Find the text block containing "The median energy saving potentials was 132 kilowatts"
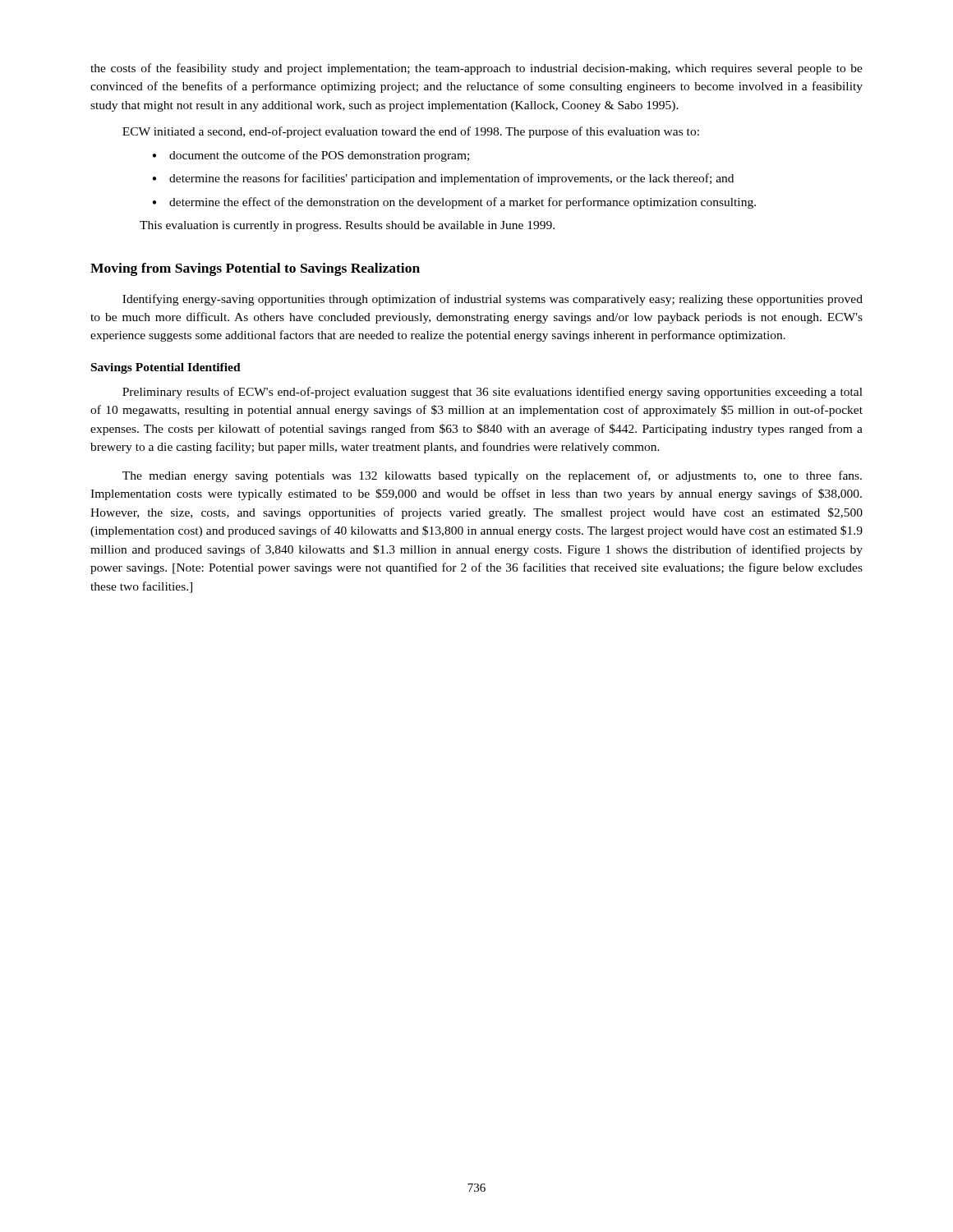Image resolution: width=953 pixels, height=1232 pixels. [x=476, y=531]
